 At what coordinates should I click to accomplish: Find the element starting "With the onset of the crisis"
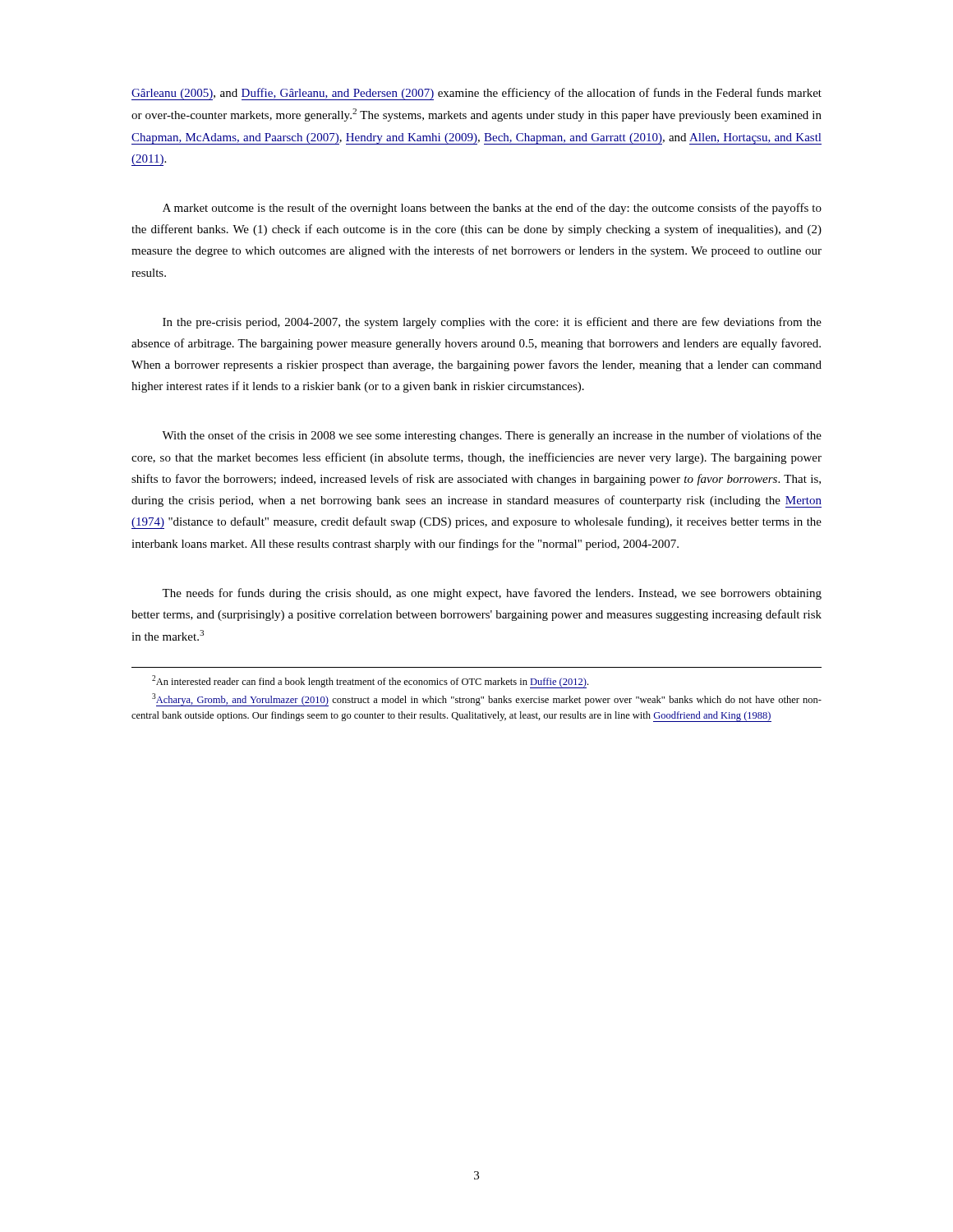pyautogui.click(x=476, y=489)
